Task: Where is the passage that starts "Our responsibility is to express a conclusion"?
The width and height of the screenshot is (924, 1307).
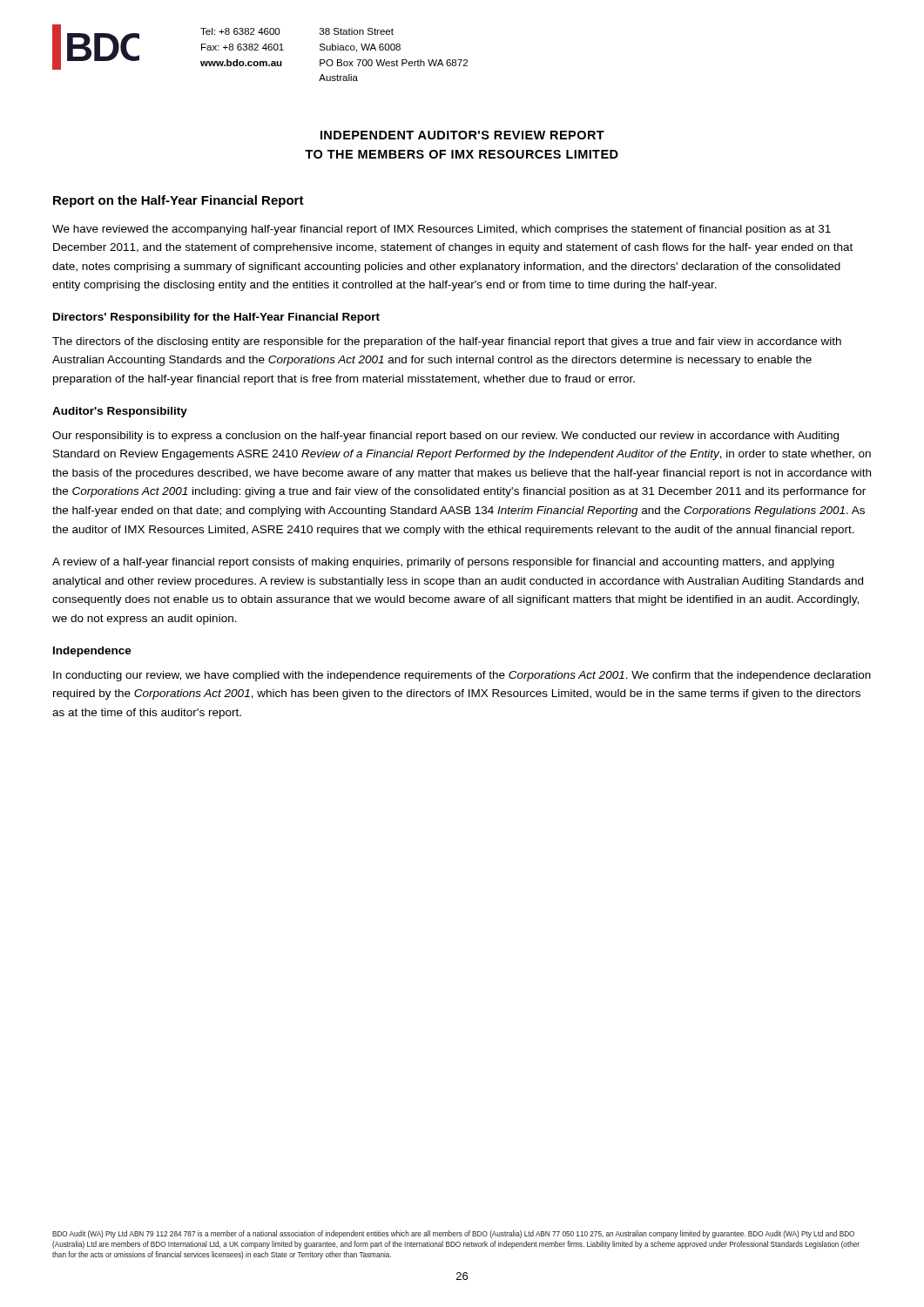Action: (x=462, y=482)
